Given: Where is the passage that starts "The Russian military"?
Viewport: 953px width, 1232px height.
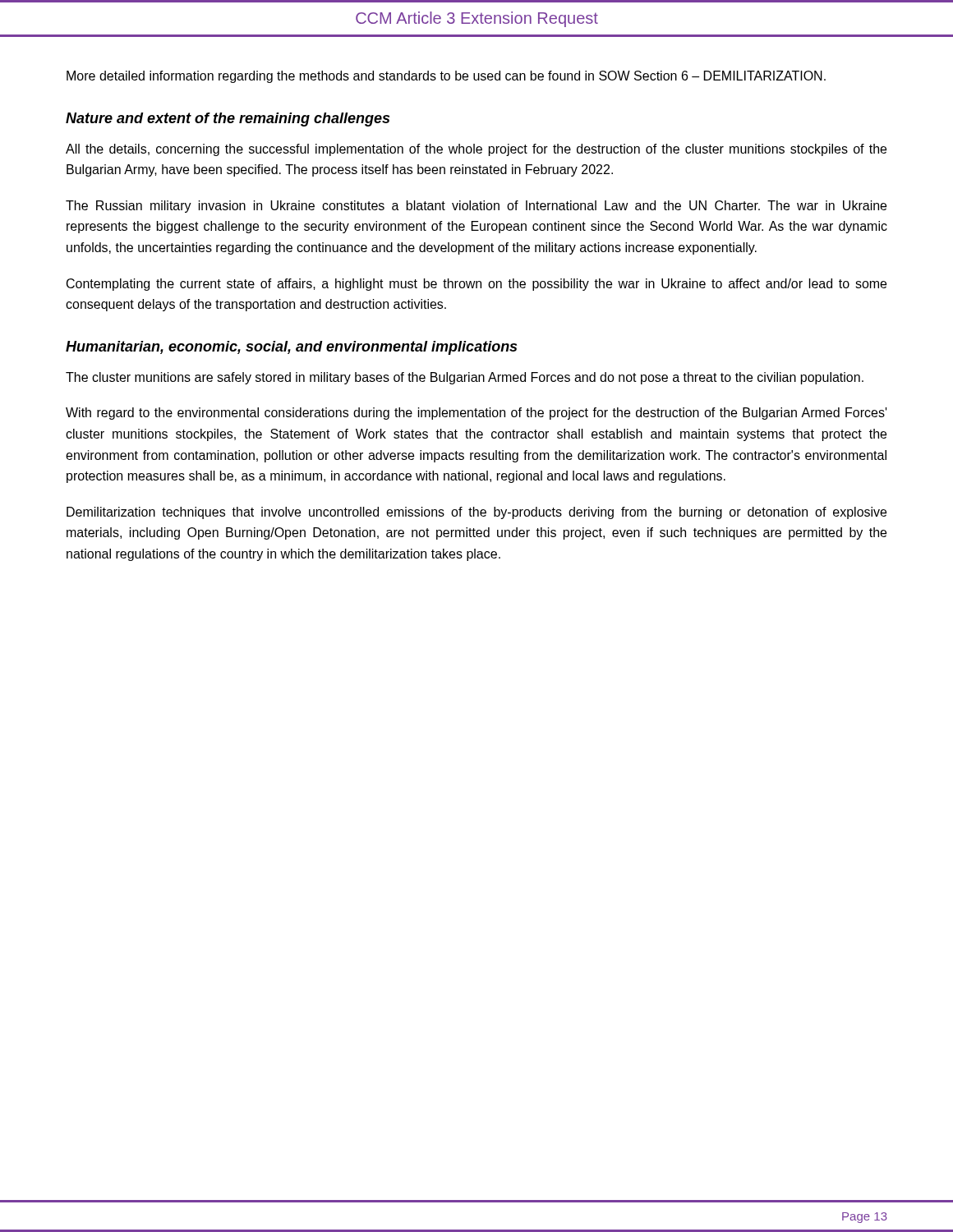Looking at the screenshot, I should point(476,227).
